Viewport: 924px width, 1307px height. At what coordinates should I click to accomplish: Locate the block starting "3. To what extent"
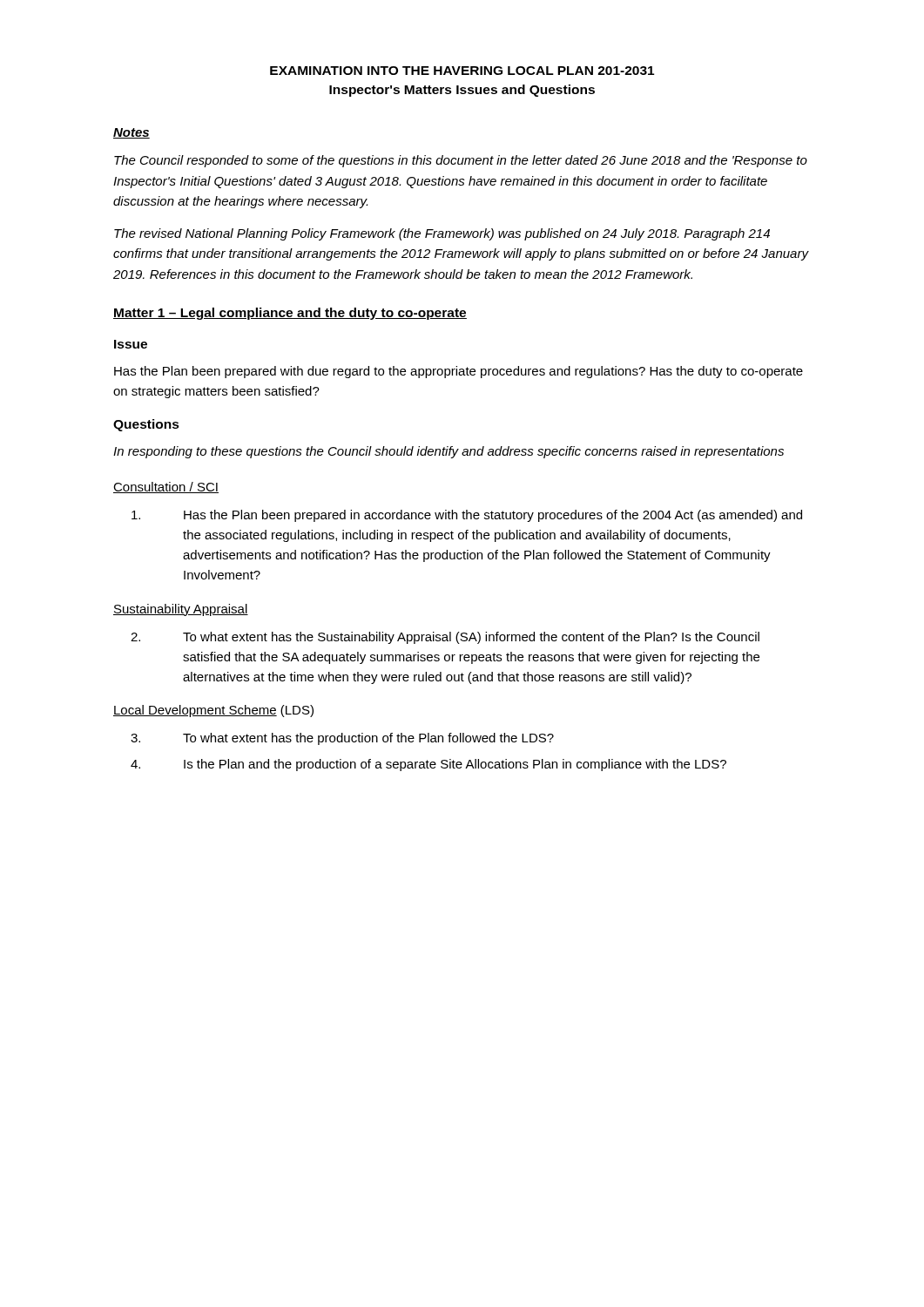pos(462,738)
